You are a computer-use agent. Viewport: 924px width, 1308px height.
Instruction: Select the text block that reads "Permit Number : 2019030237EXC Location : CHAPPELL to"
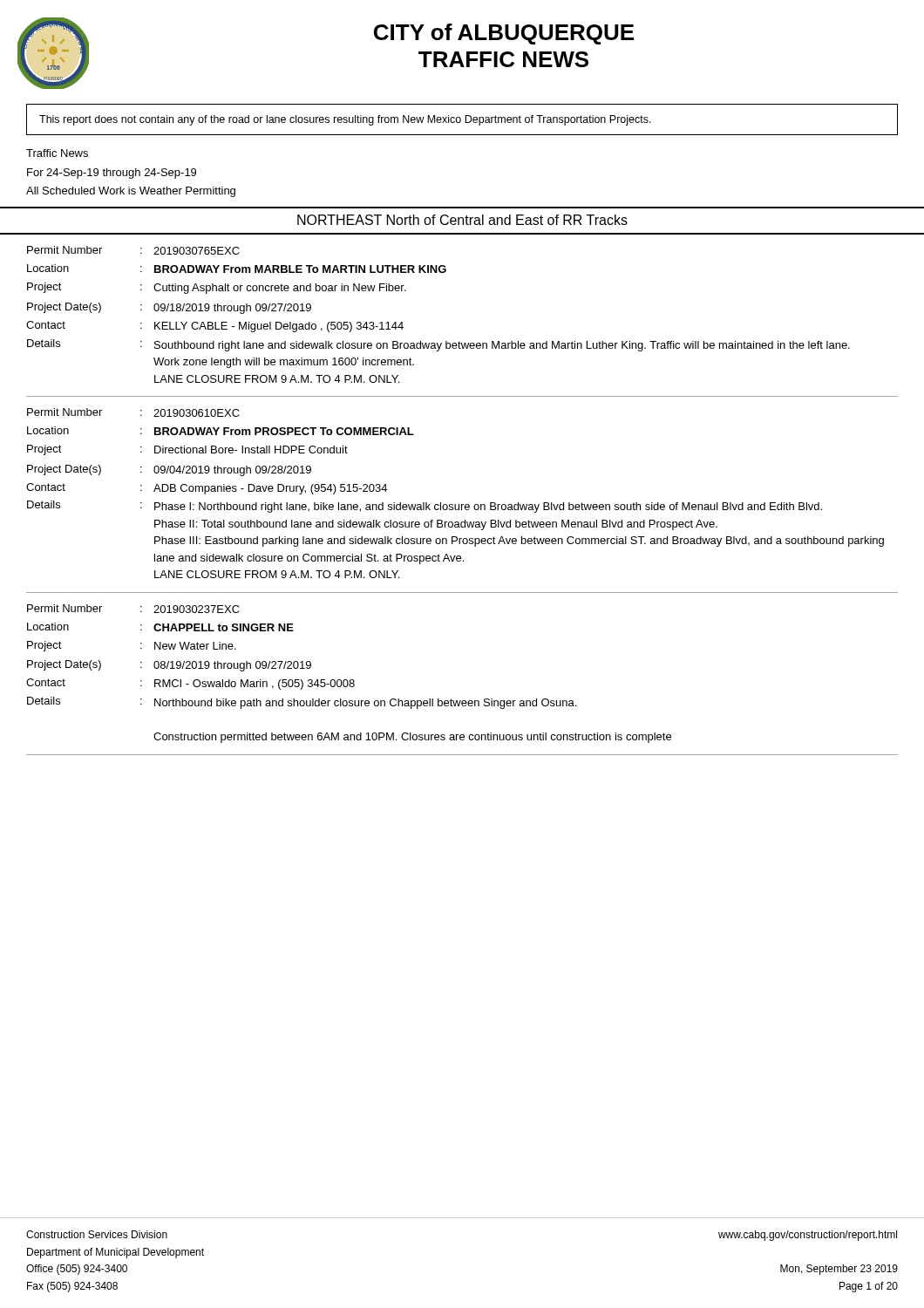(x=66, y=608)
